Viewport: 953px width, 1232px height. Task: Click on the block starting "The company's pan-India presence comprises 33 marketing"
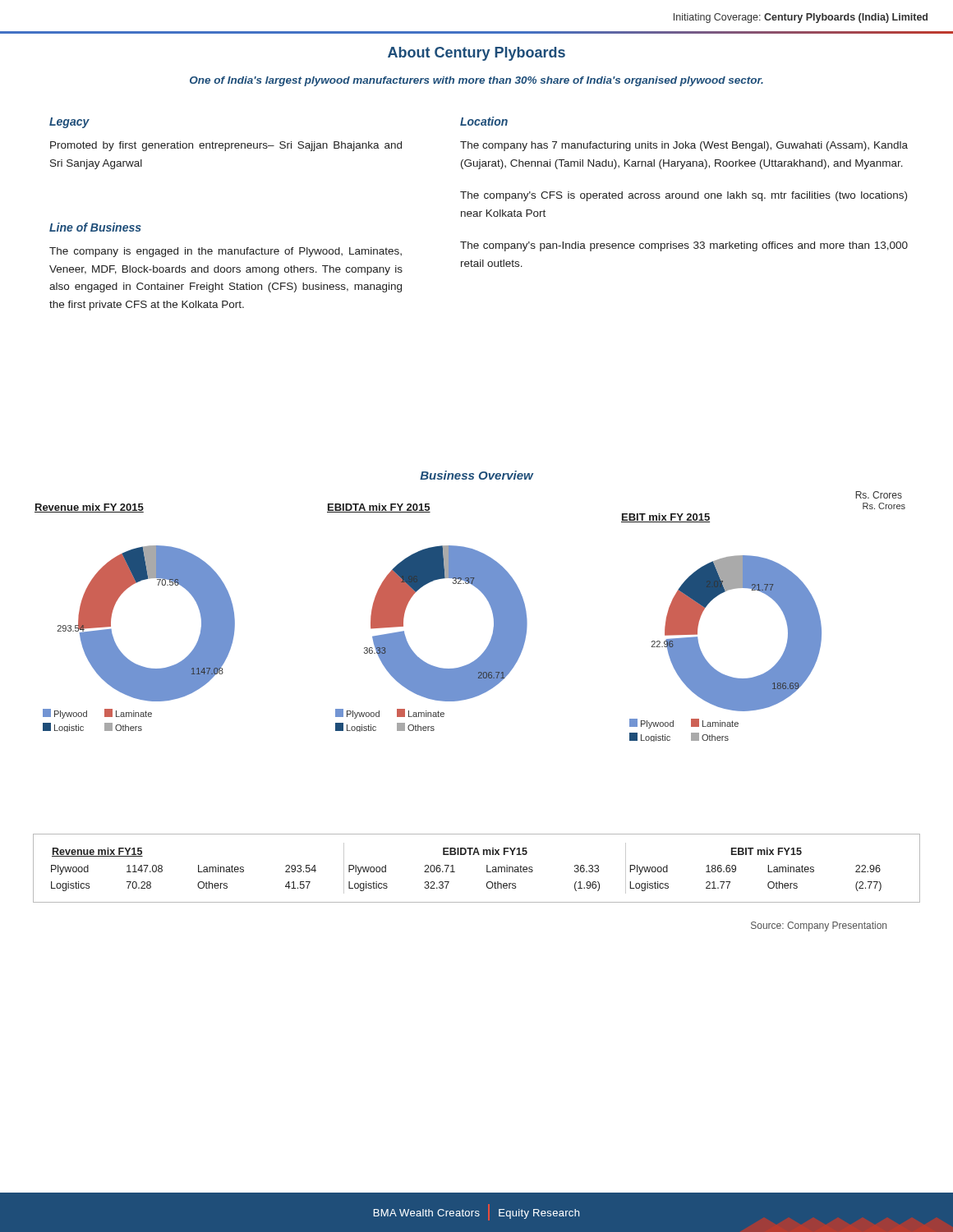click(x=684, y=254)
